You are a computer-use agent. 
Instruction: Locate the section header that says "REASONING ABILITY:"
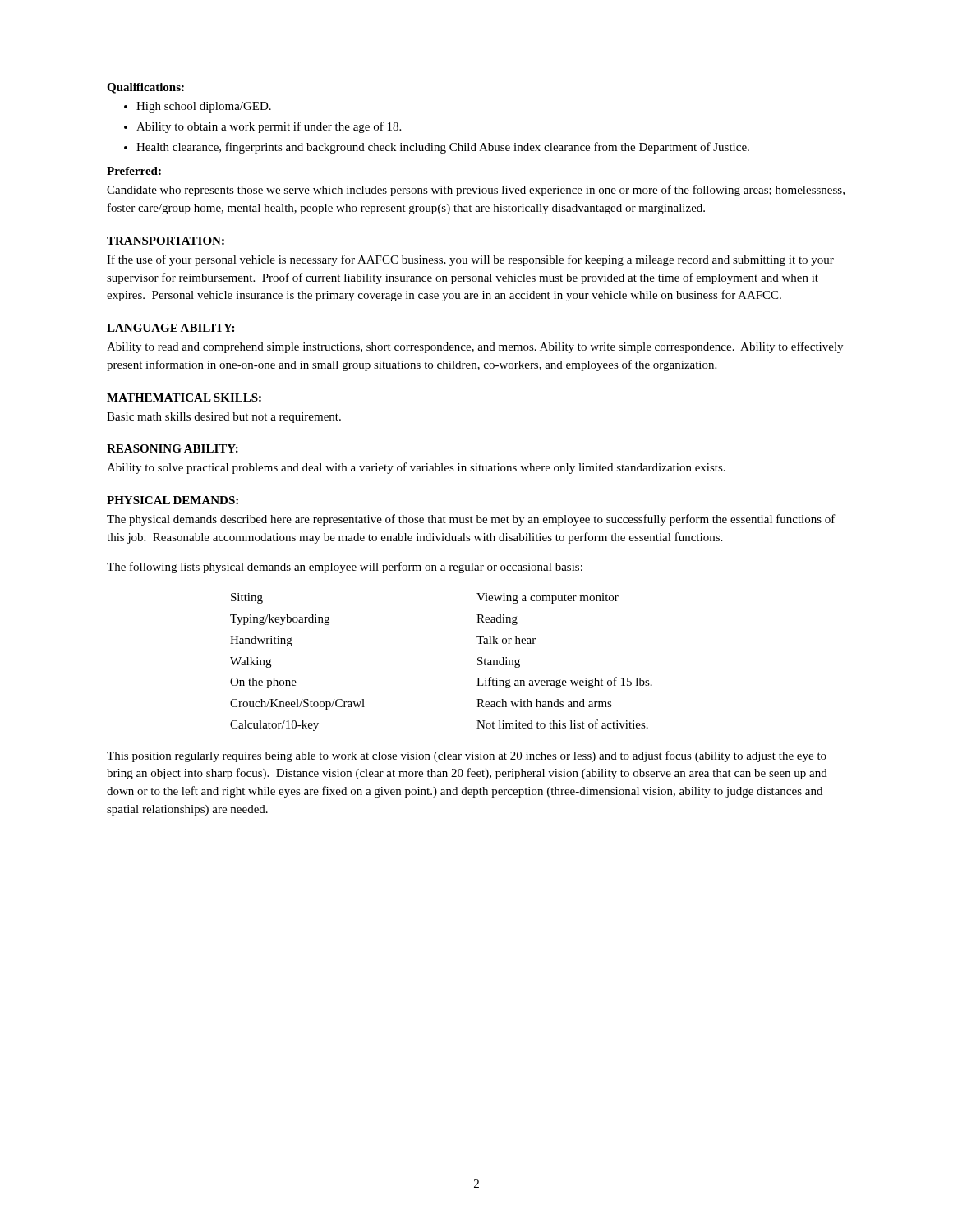pos(173,449)
